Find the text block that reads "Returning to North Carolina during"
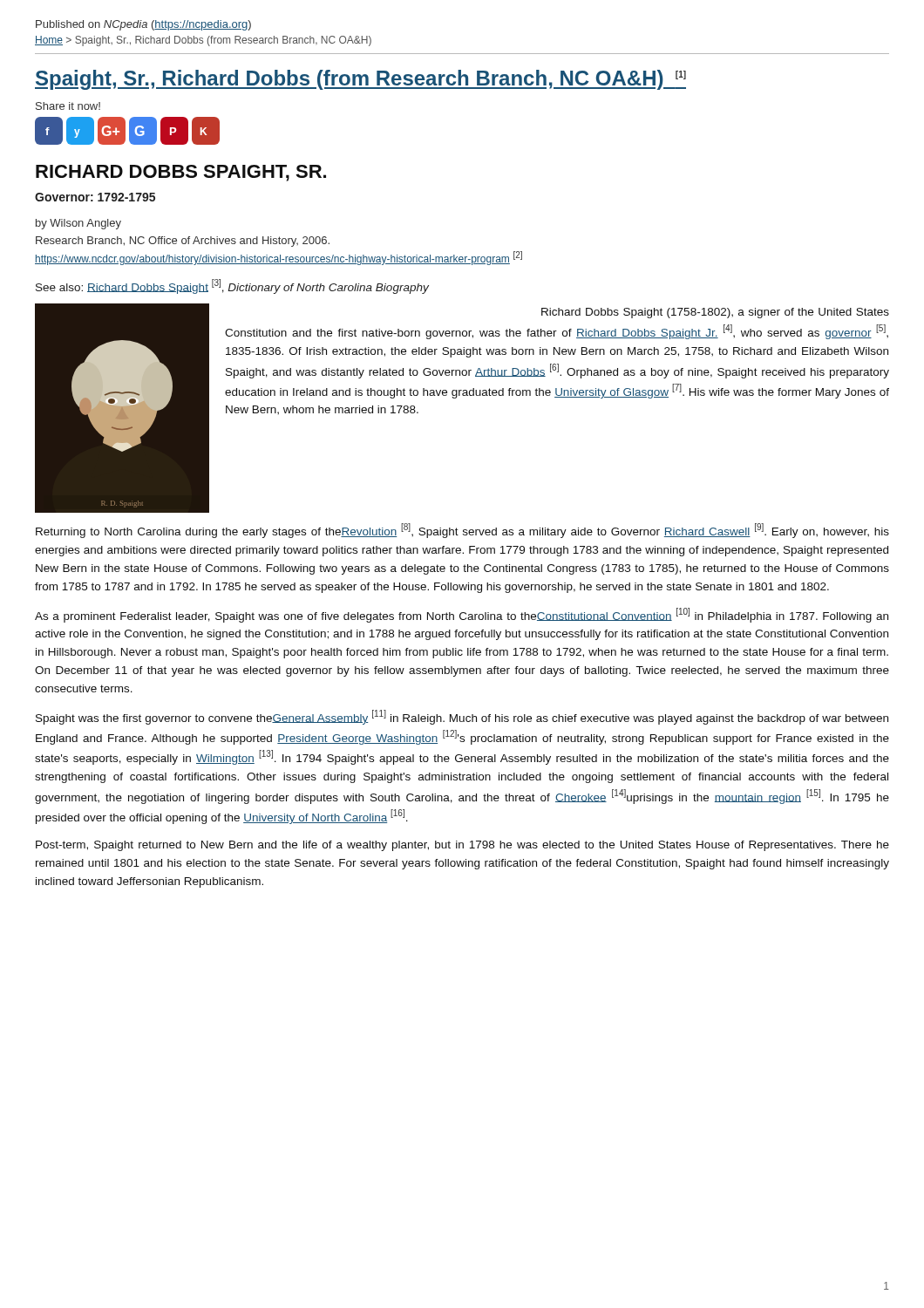This screenshot has width=924, height=1308. tap(462, 558)
